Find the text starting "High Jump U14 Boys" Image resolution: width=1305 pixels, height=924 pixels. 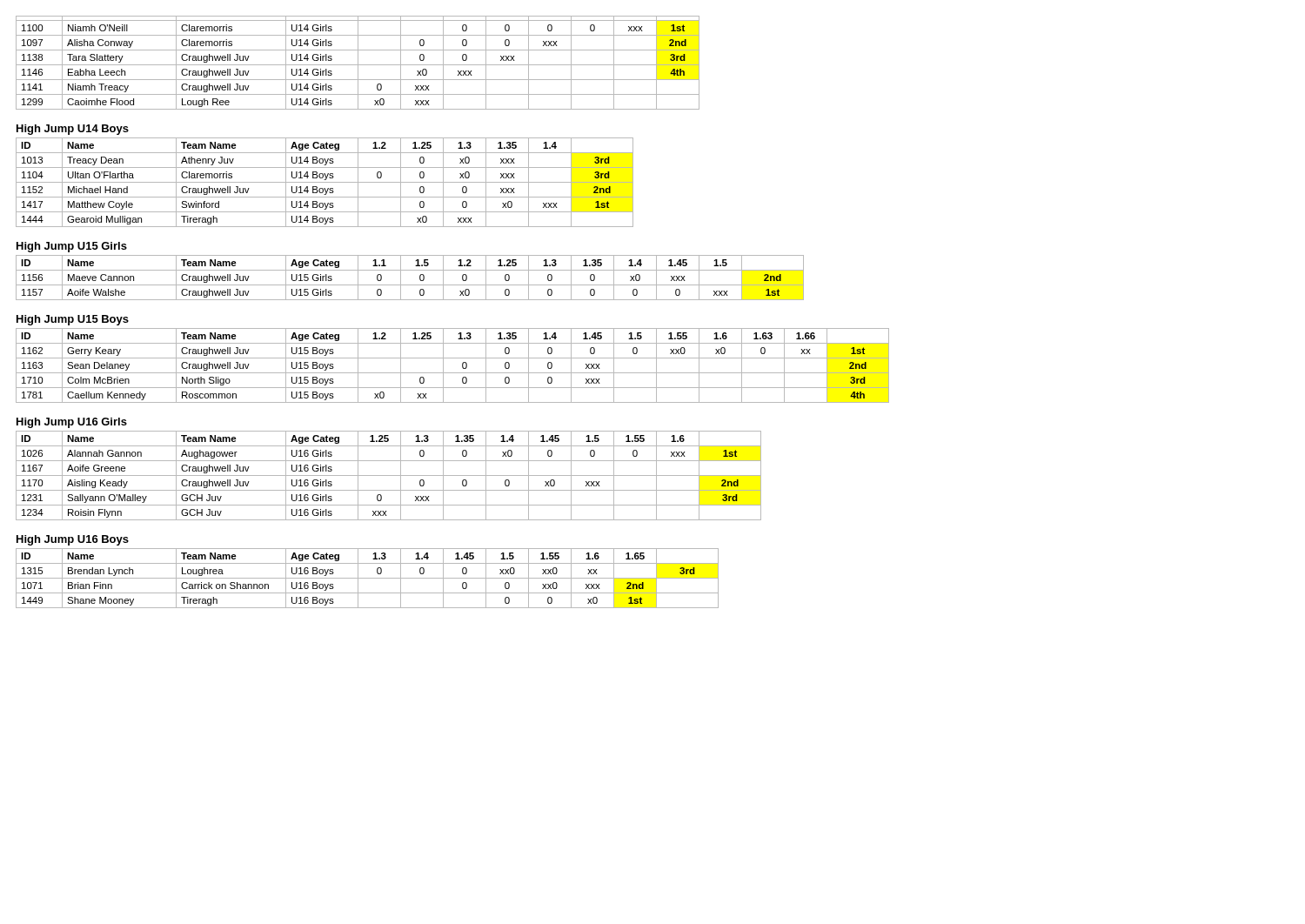click(x=72, y=128)
